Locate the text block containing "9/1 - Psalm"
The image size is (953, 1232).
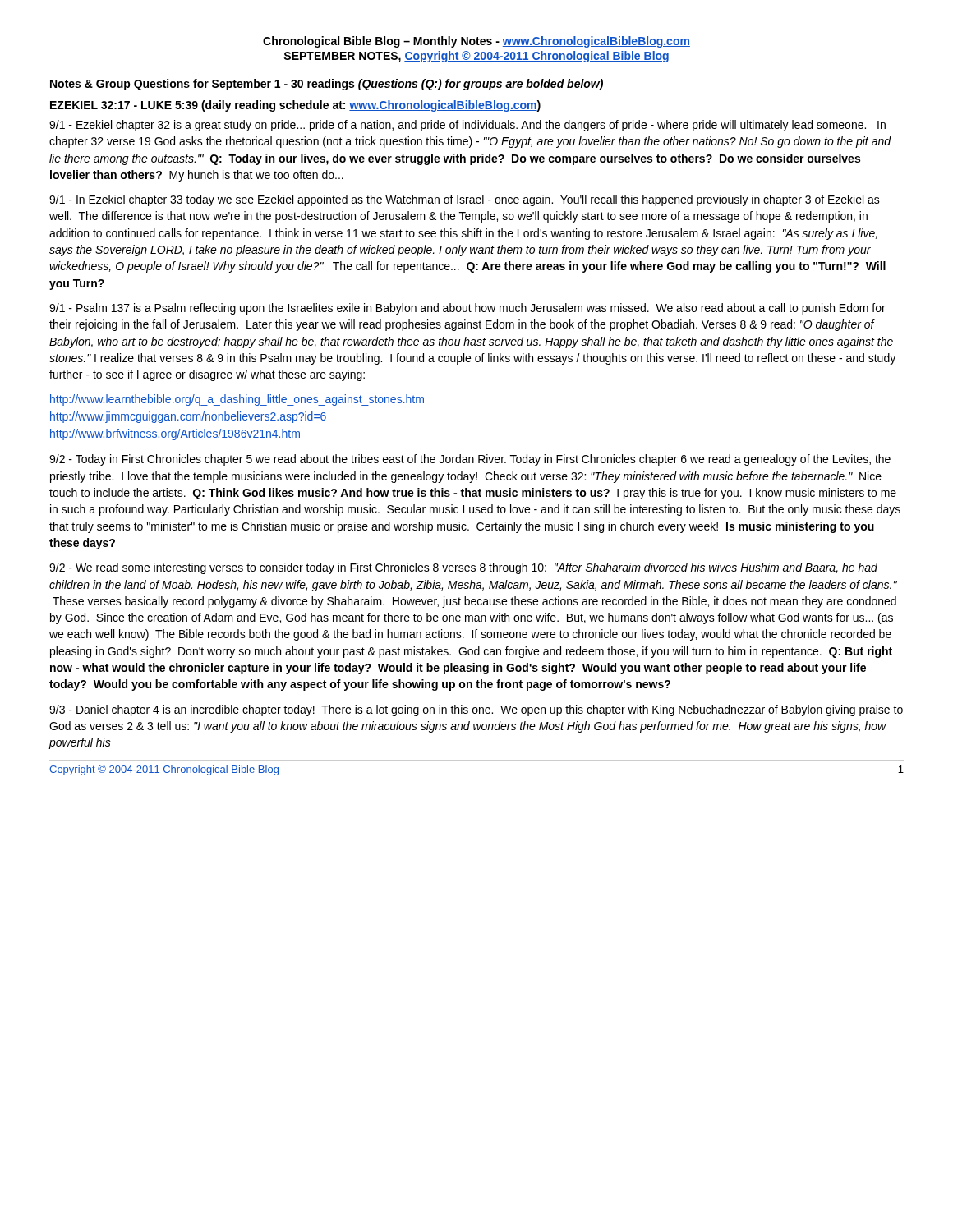click(472, 341)
